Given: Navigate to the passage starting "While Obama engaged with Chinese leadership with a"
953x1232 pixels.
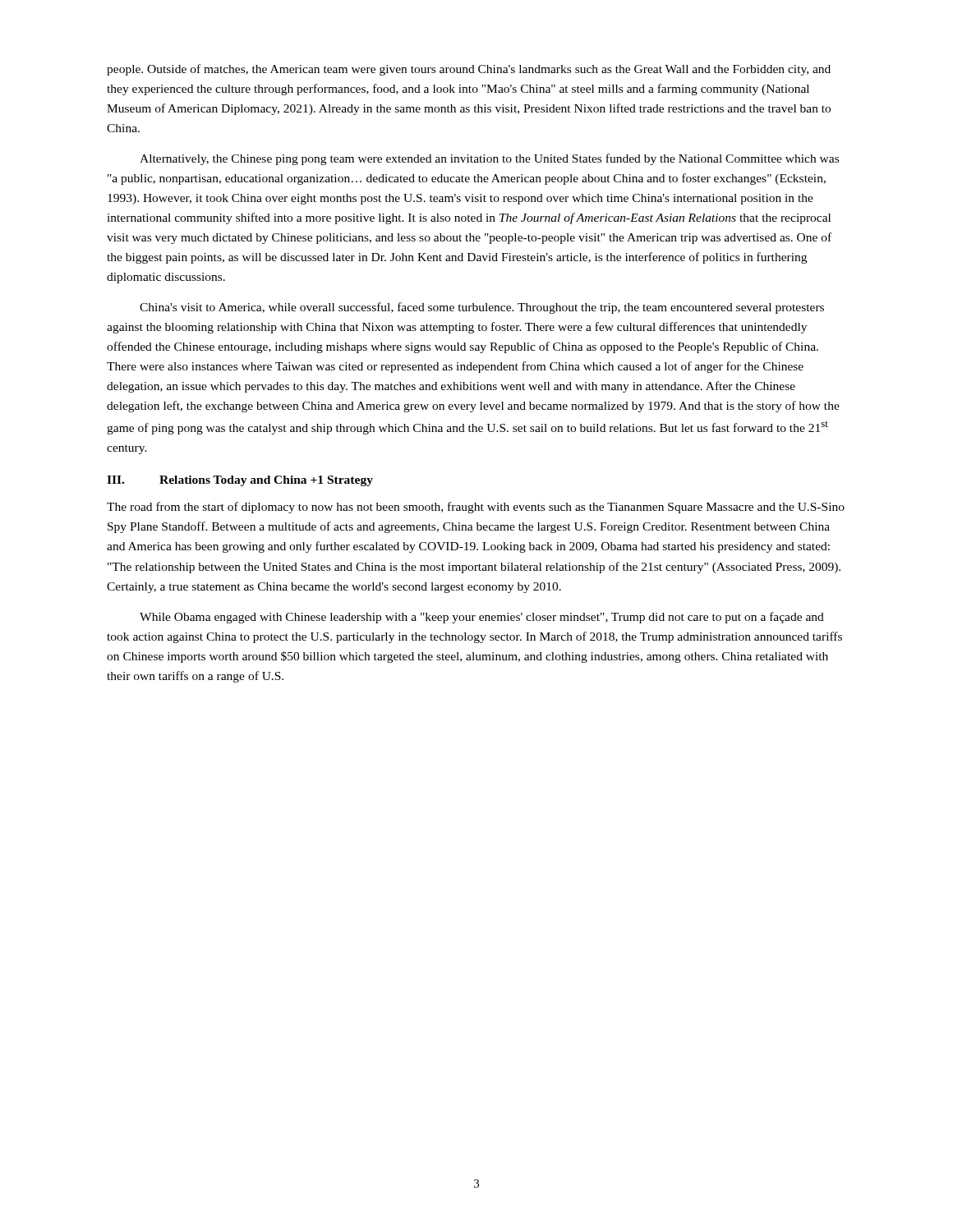Looking at the screenshot, I should [x=476, y=646].
